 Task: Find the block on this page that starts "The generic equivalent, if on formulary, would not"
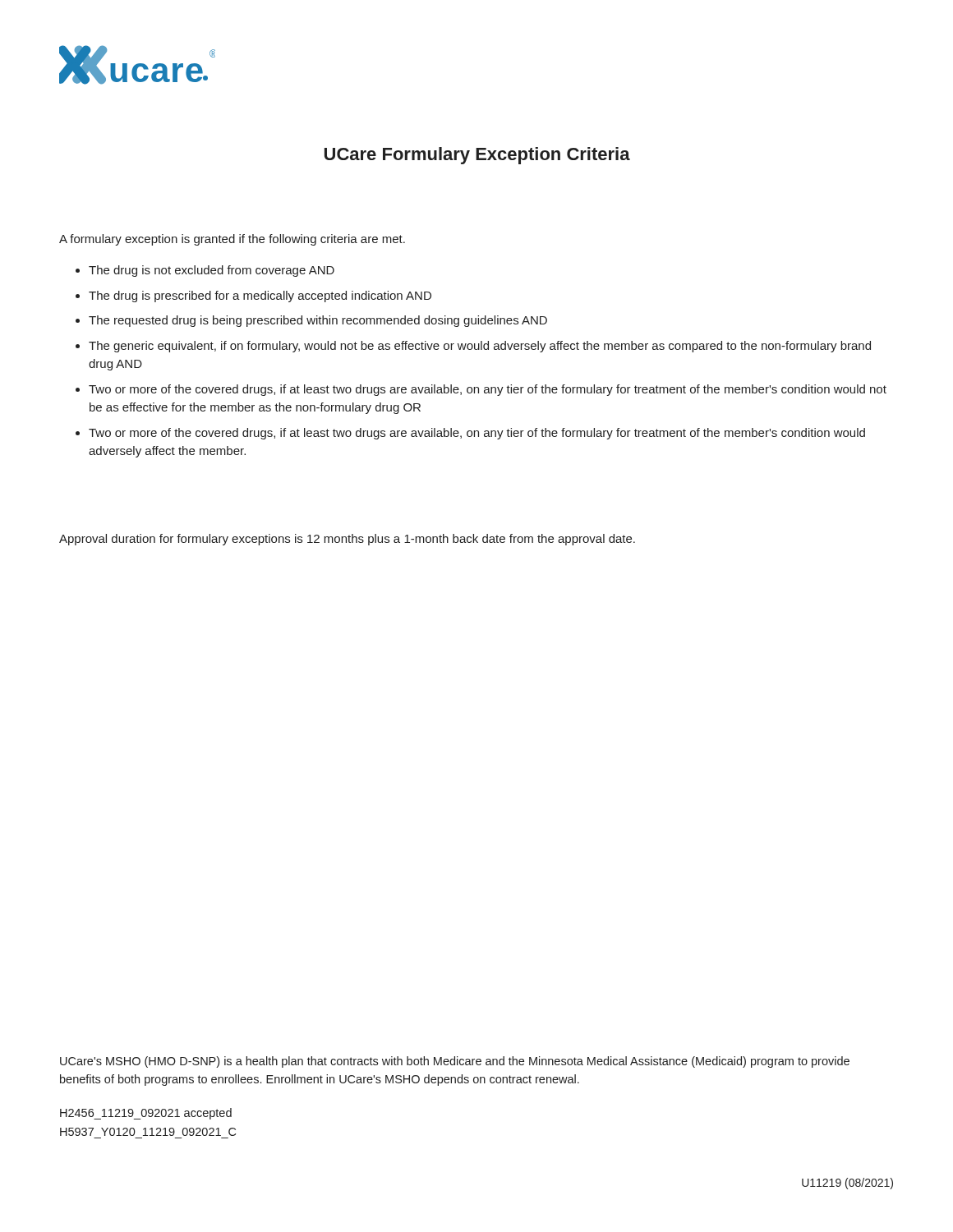pos(480,354)
